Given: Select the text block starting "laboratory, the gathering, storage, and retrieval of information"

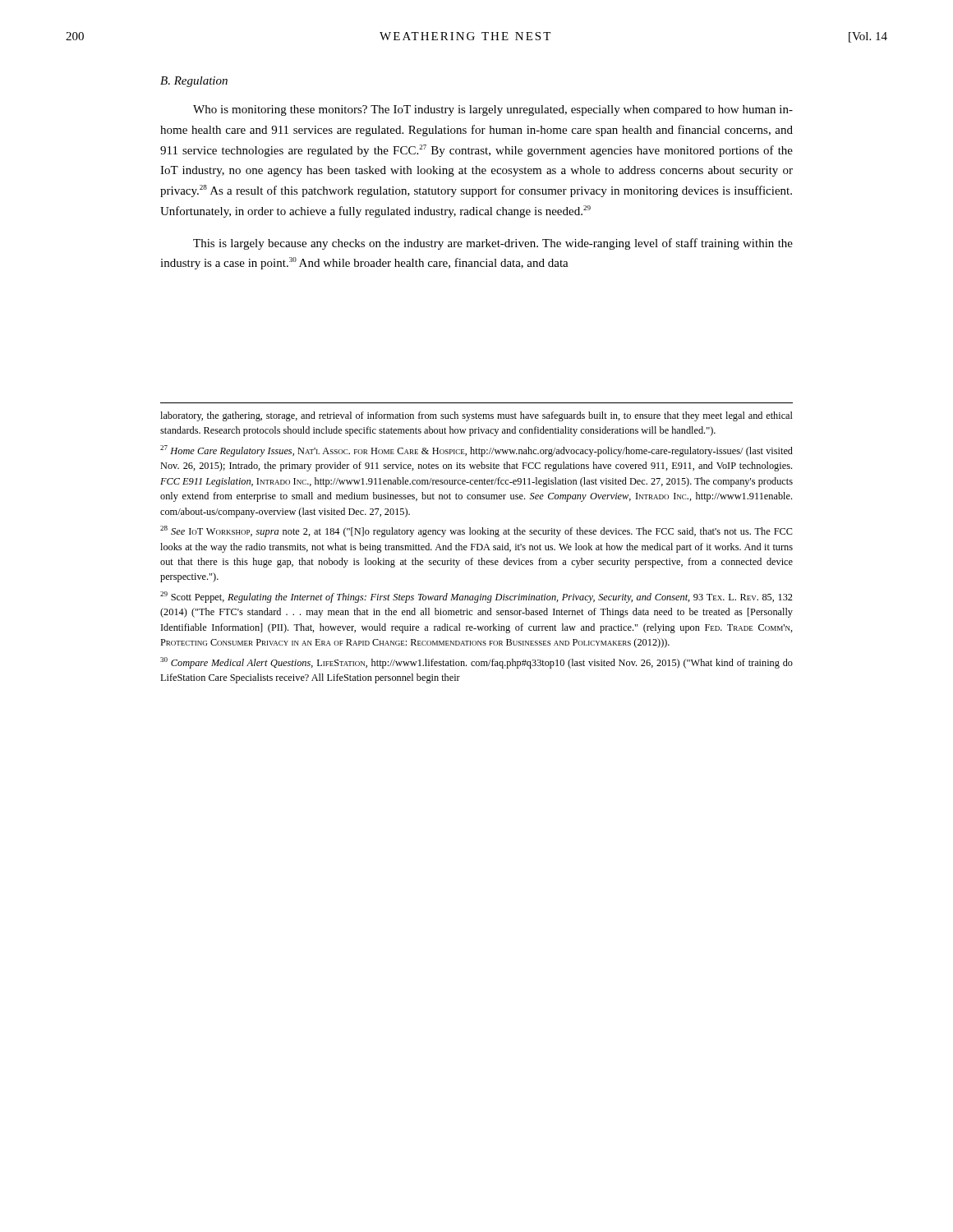Looking at the screenshot, I should 476,423.
